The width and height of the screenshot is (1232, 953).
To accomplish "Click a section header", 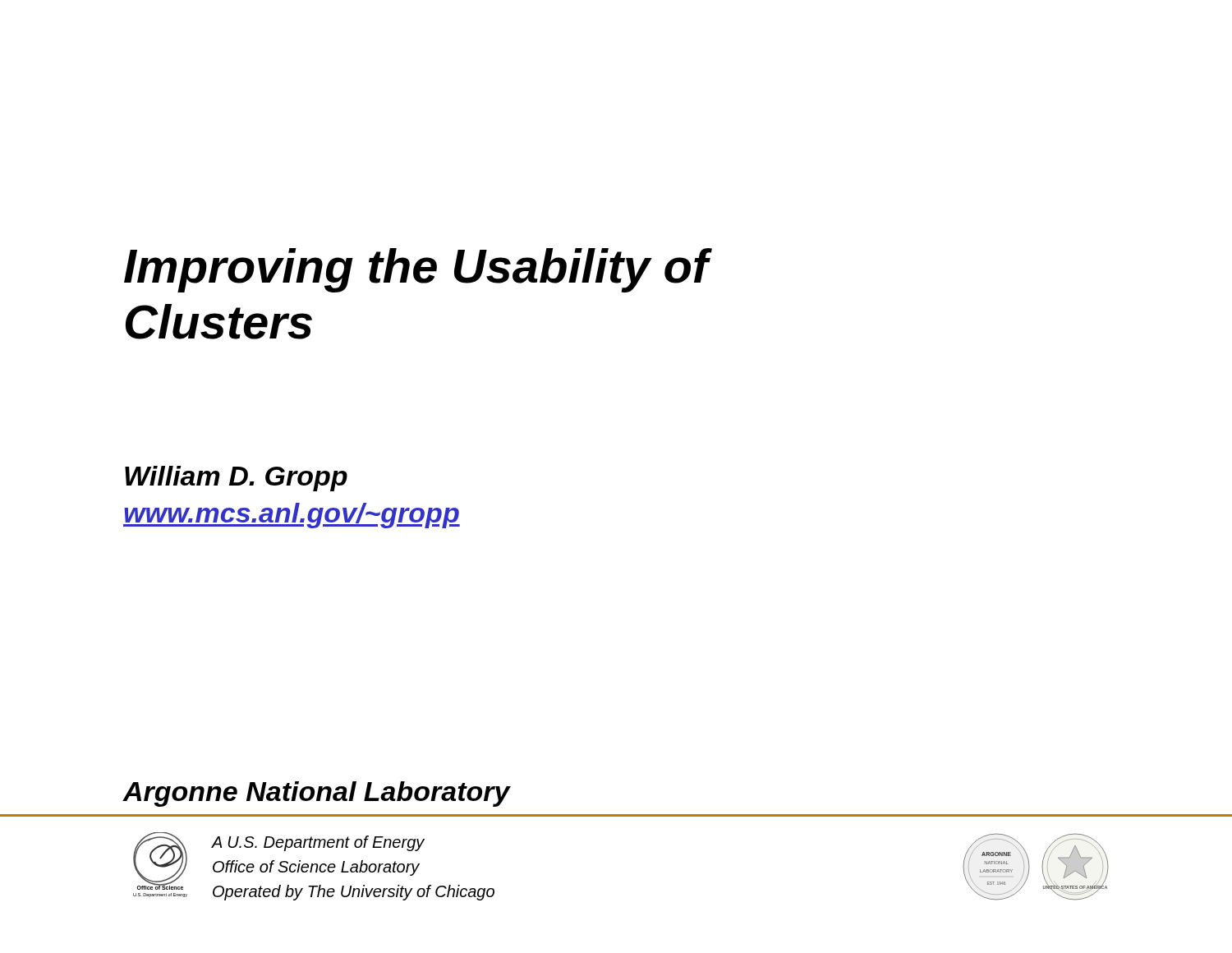I will click(316, 791).
